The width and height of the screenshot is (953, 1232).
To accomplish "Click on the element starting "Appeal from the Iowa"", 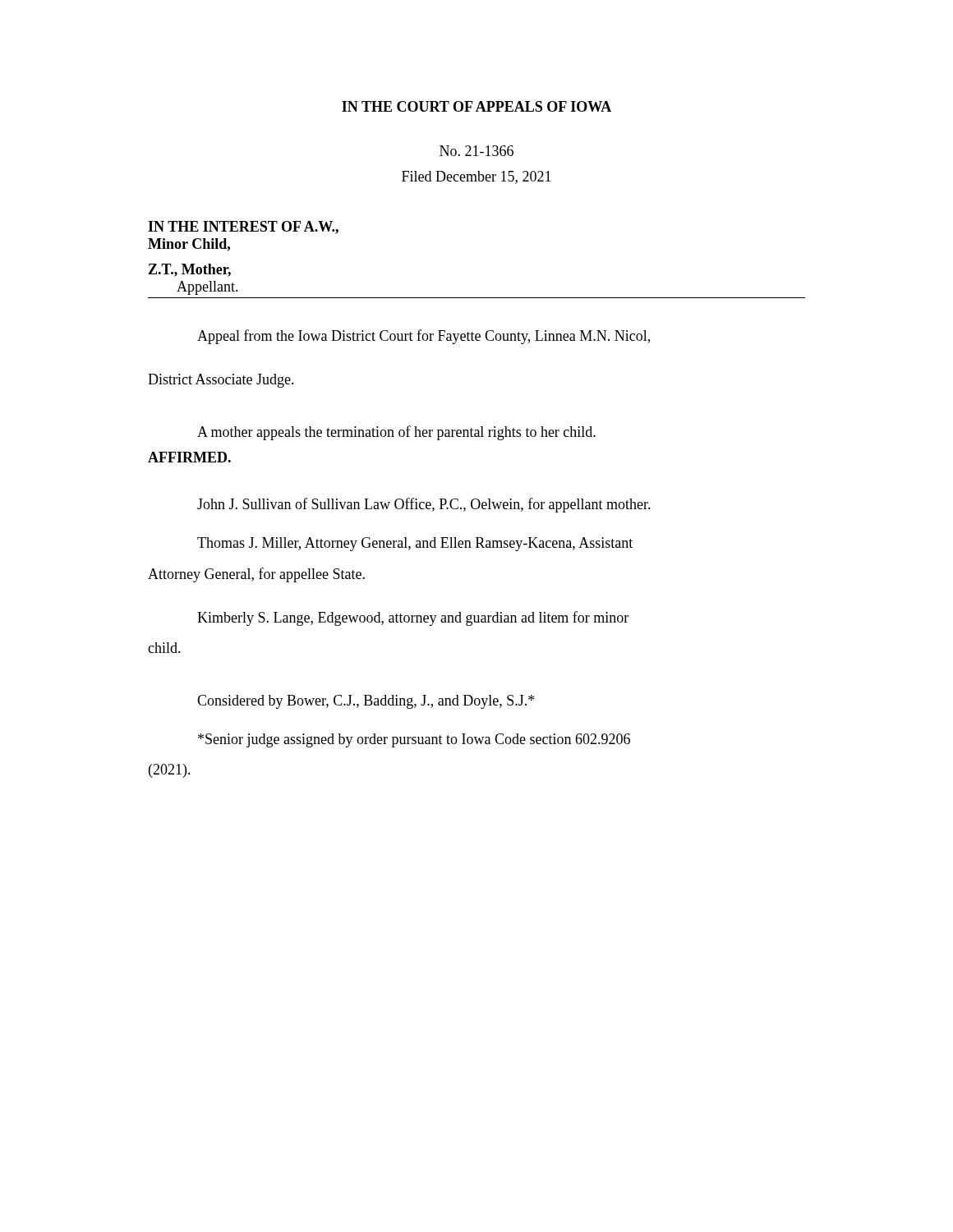I will (x=424, y=336).
